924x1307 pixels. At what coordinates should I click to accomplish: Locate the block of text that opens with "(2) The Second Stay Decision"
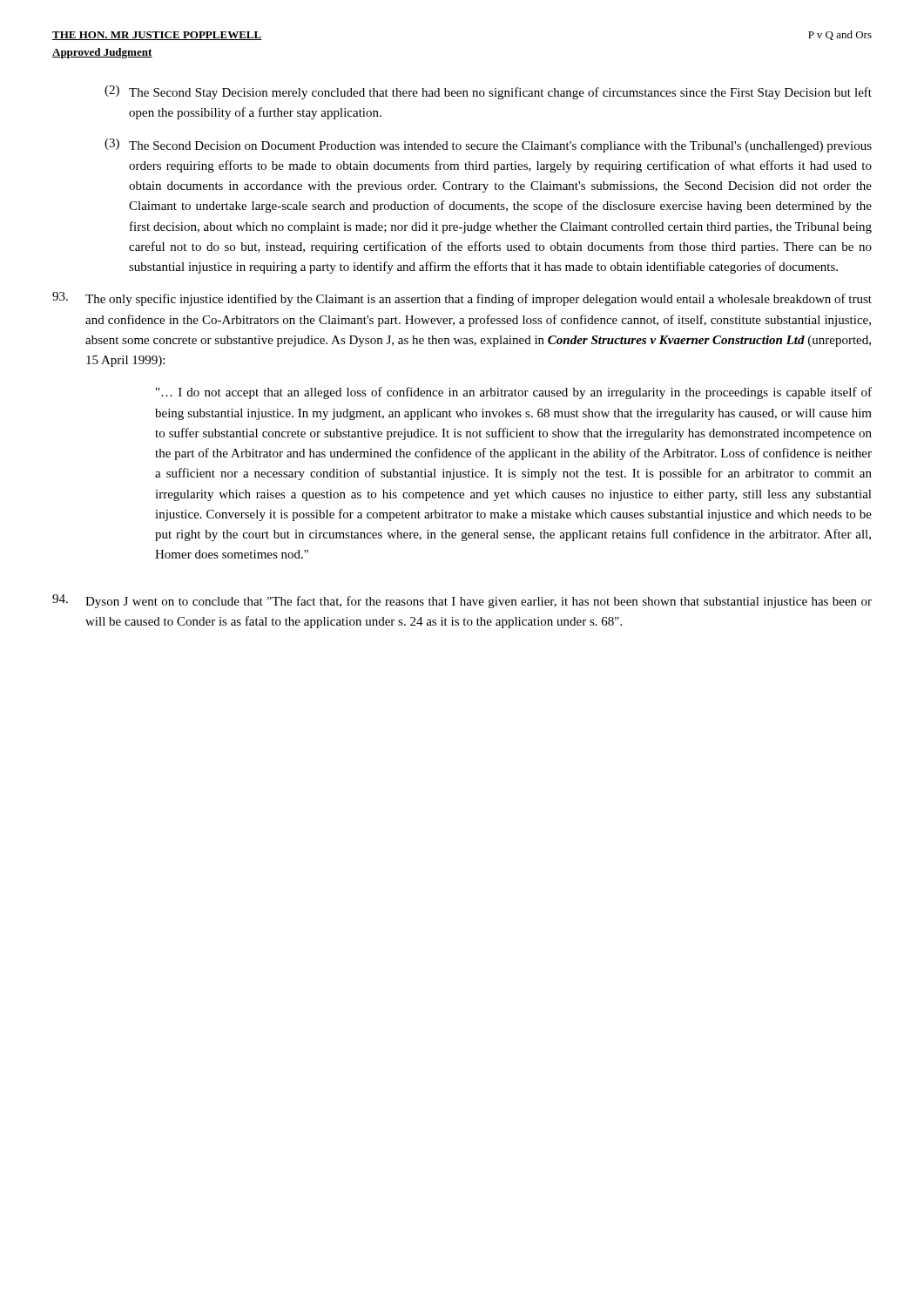(x=488, y=103)
